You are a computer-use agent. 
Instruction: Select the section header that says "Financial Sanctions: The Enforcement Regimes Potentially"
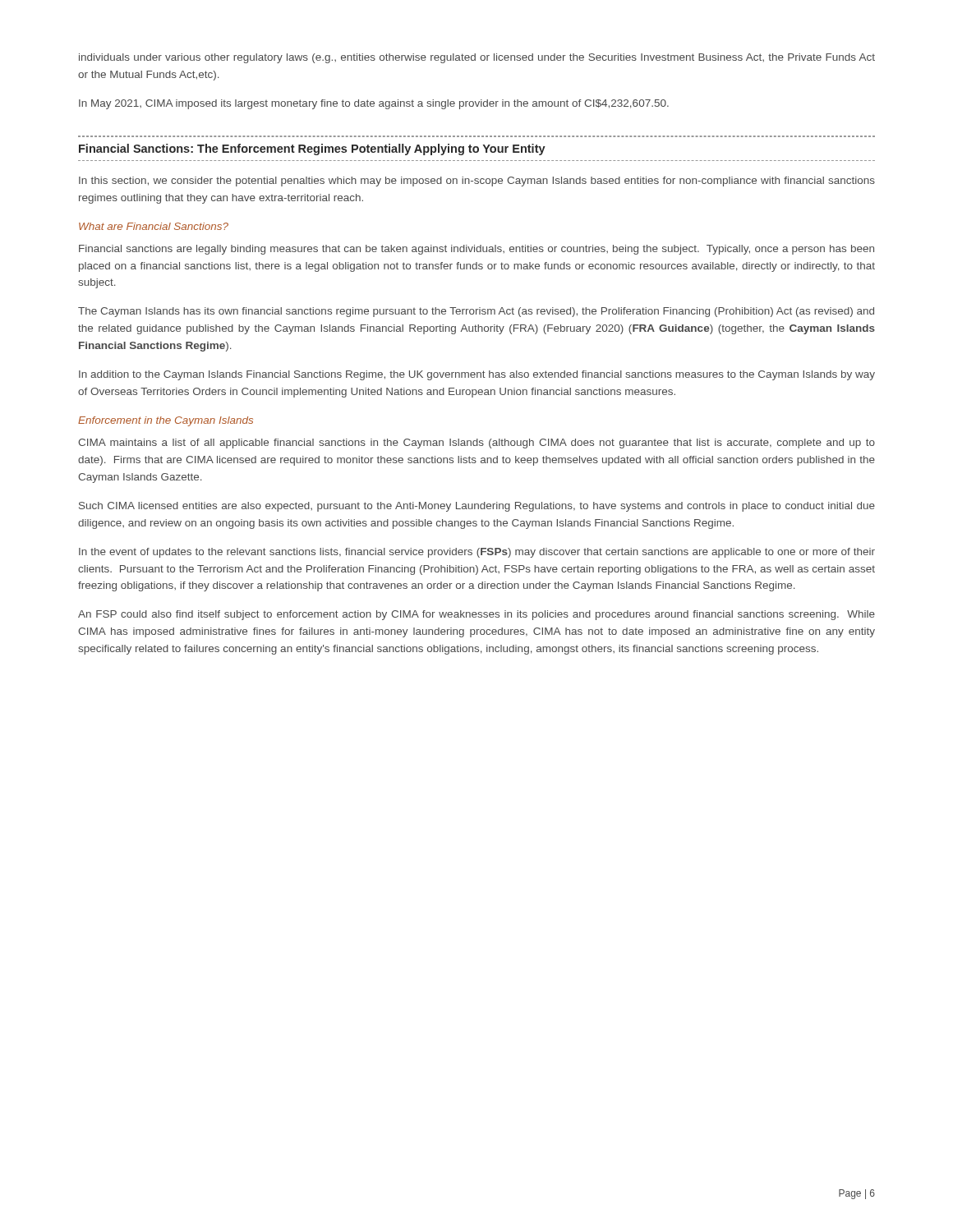pyautogui.click(x=476, y=148)
